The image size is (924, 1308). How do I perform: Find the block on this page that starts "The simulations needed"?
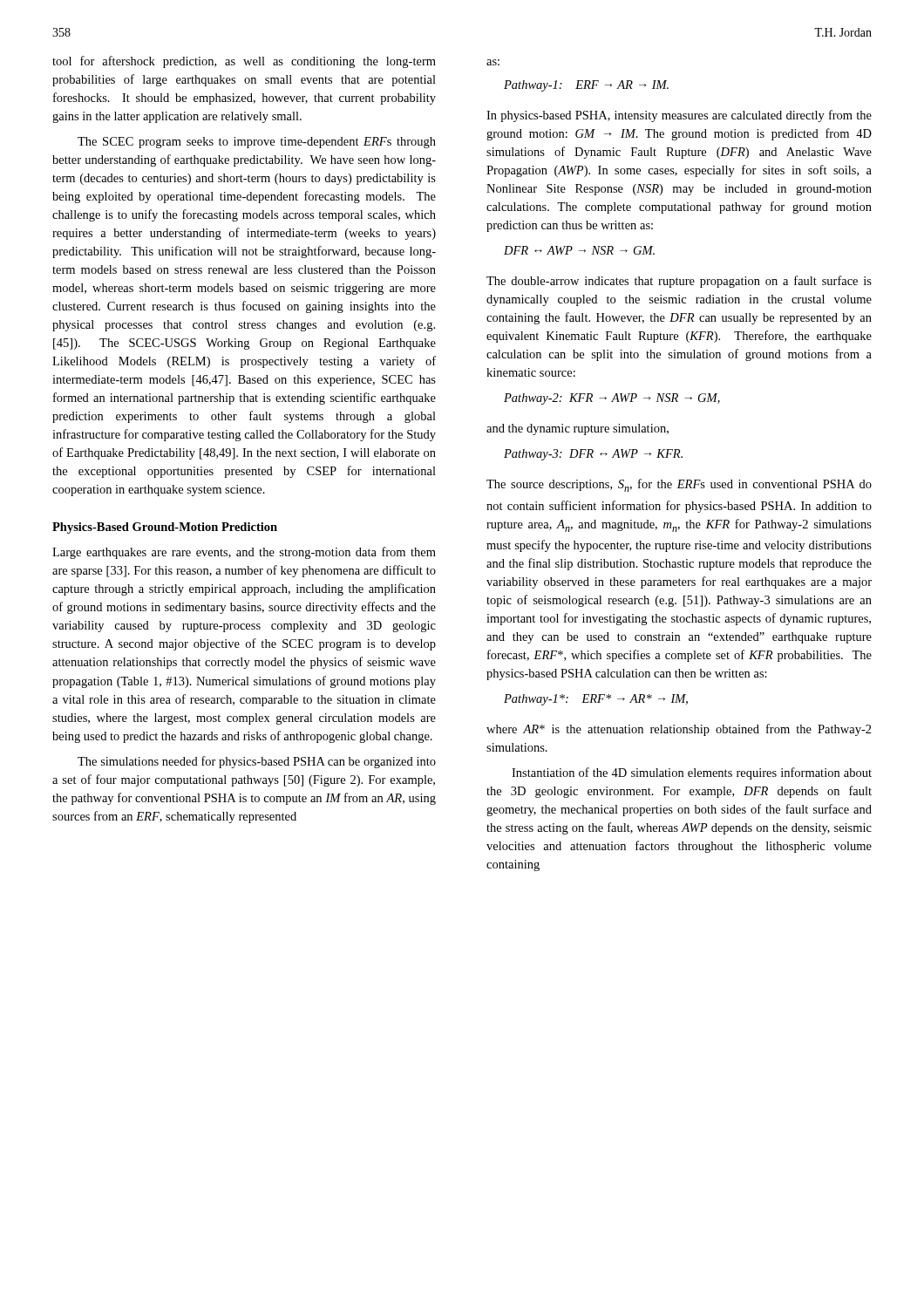(x=244, y=789)
